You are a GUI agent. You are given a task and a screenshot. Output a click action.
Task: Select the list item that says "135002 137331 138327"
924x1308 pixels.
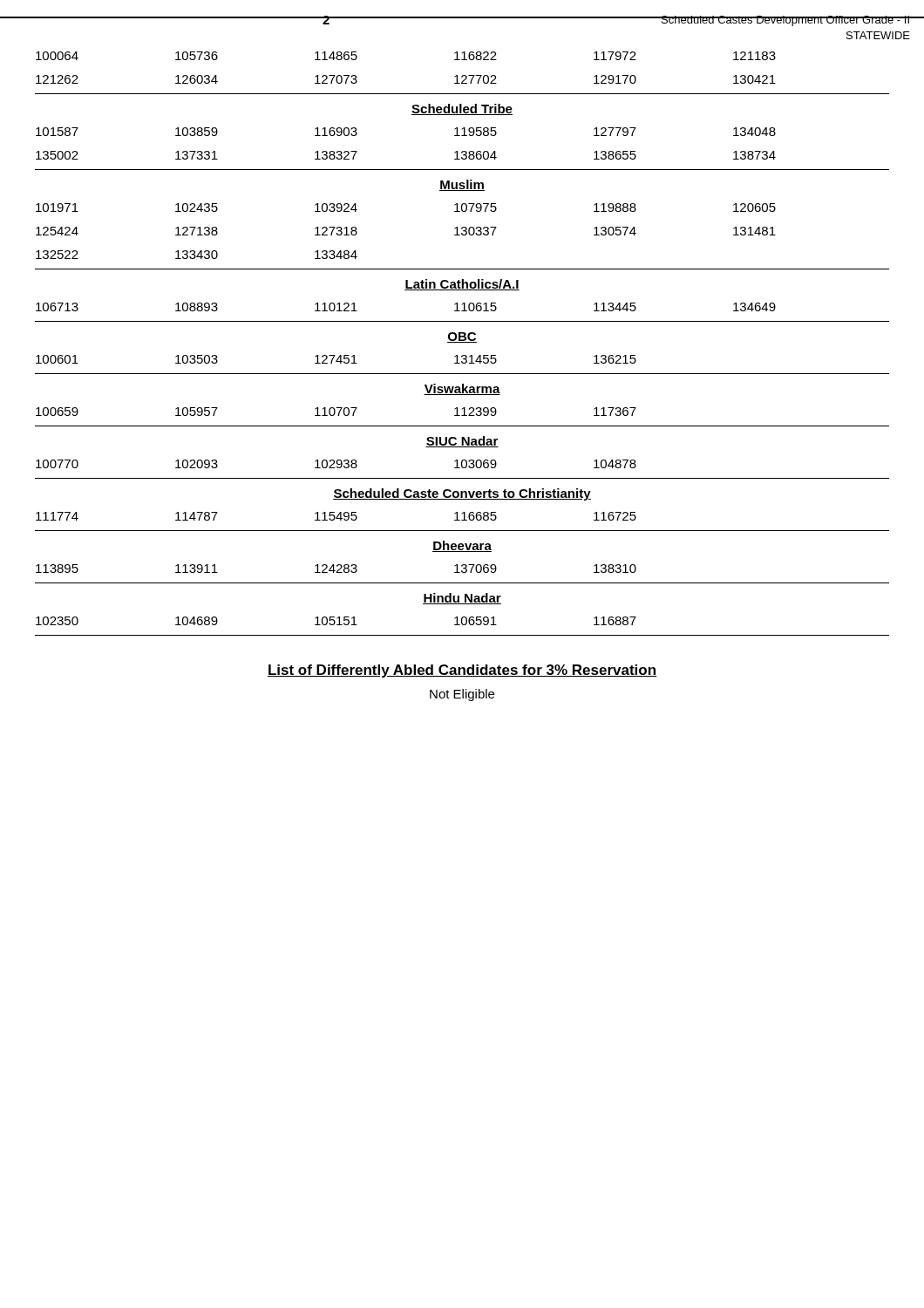click(453, 155)
